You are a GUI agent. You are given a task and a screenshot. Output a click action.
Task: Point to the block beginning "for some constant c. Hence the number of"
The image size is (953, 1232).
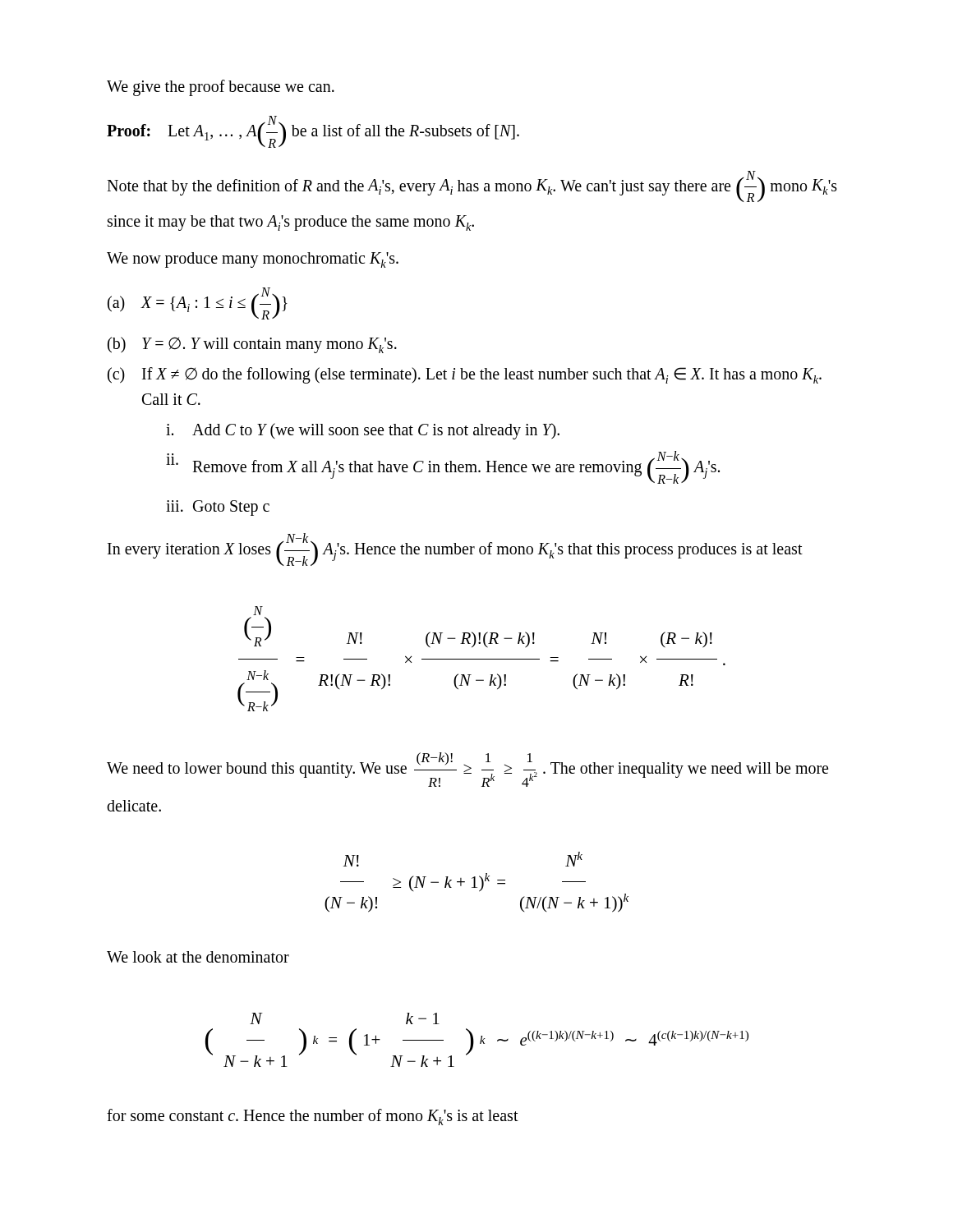[476, 1116]
